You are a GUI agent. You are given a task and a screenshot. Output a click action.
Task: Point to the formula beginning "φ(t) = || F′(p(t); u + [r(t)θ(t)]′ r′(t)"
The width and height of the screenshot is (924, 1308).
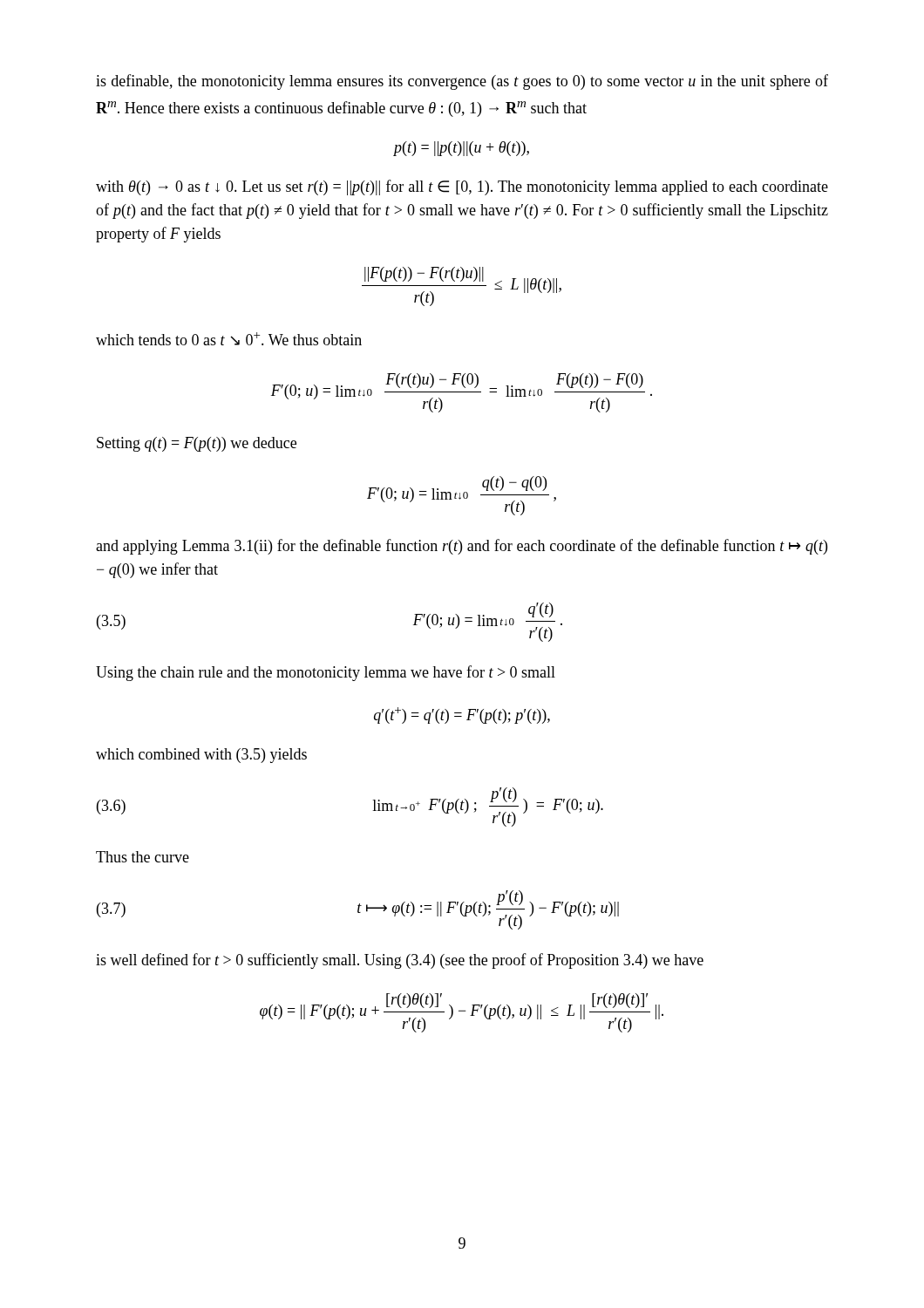tap(462, 1012)
